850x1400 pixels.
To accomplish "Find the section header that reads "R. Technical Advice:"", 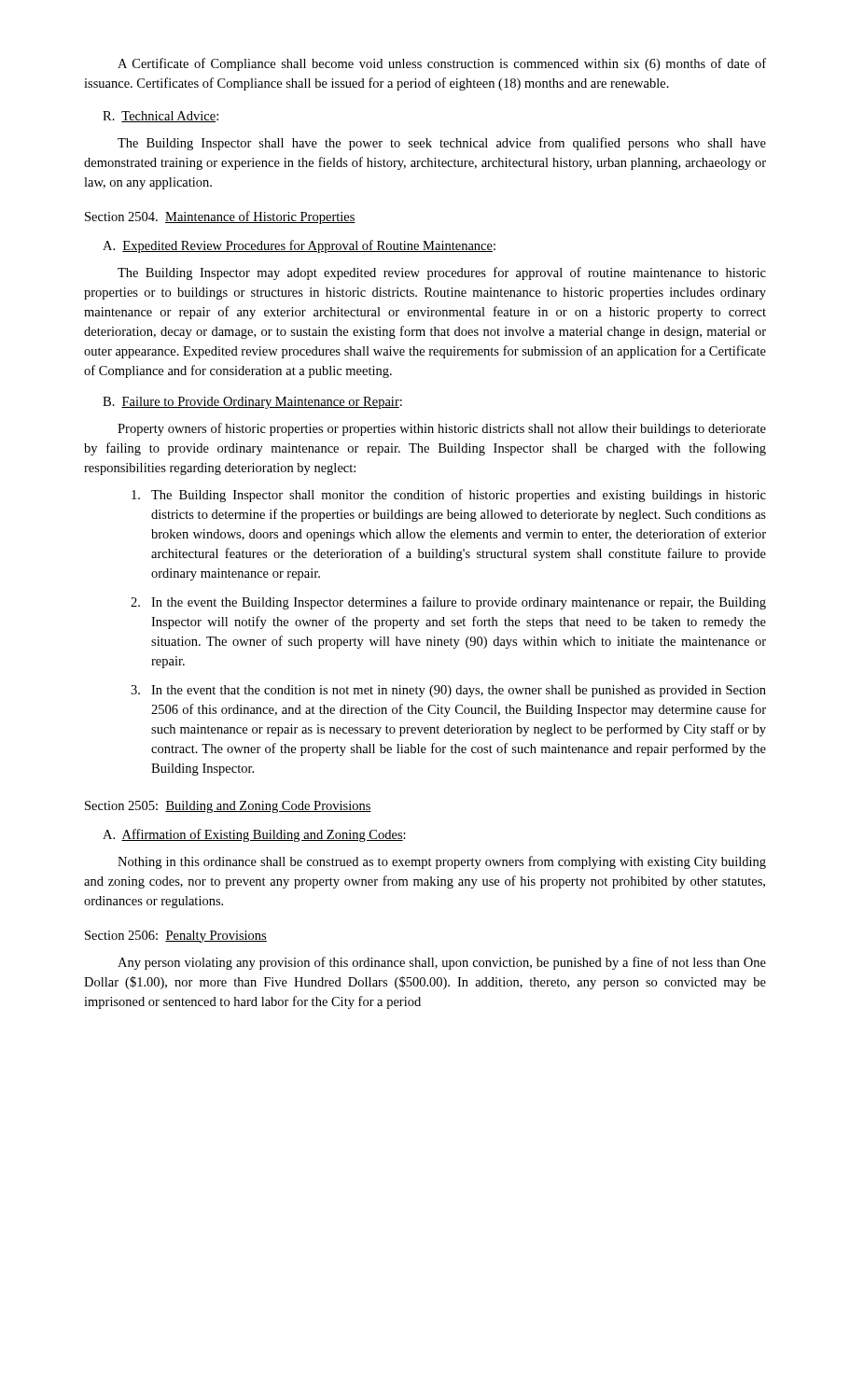I will click(160, 117).
